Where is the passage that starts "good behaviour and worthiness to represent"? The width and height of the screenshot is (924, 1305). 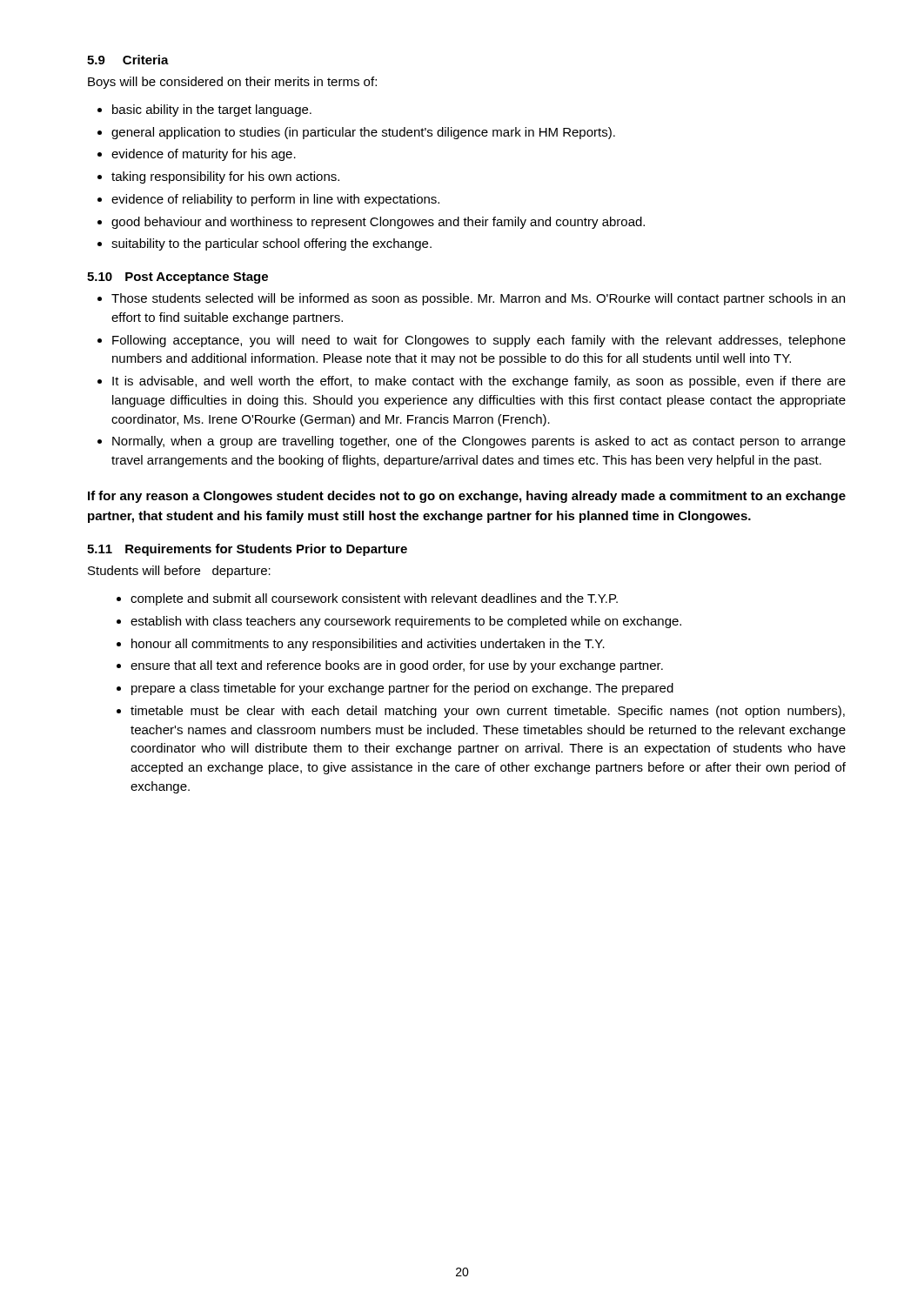pos(379,221)
